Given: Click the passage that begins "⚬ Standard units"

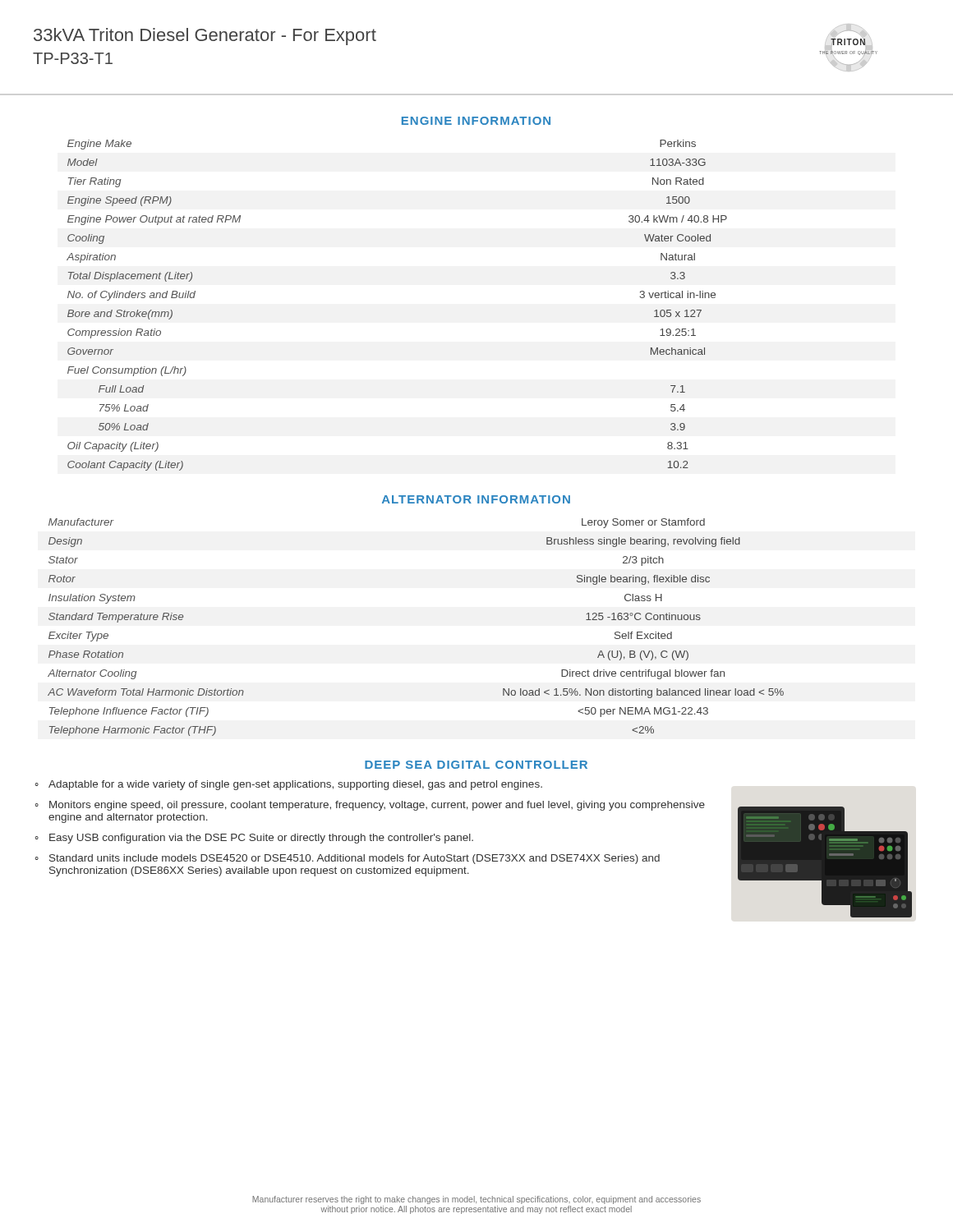Looking at the screenshot, I should (374, 864).
